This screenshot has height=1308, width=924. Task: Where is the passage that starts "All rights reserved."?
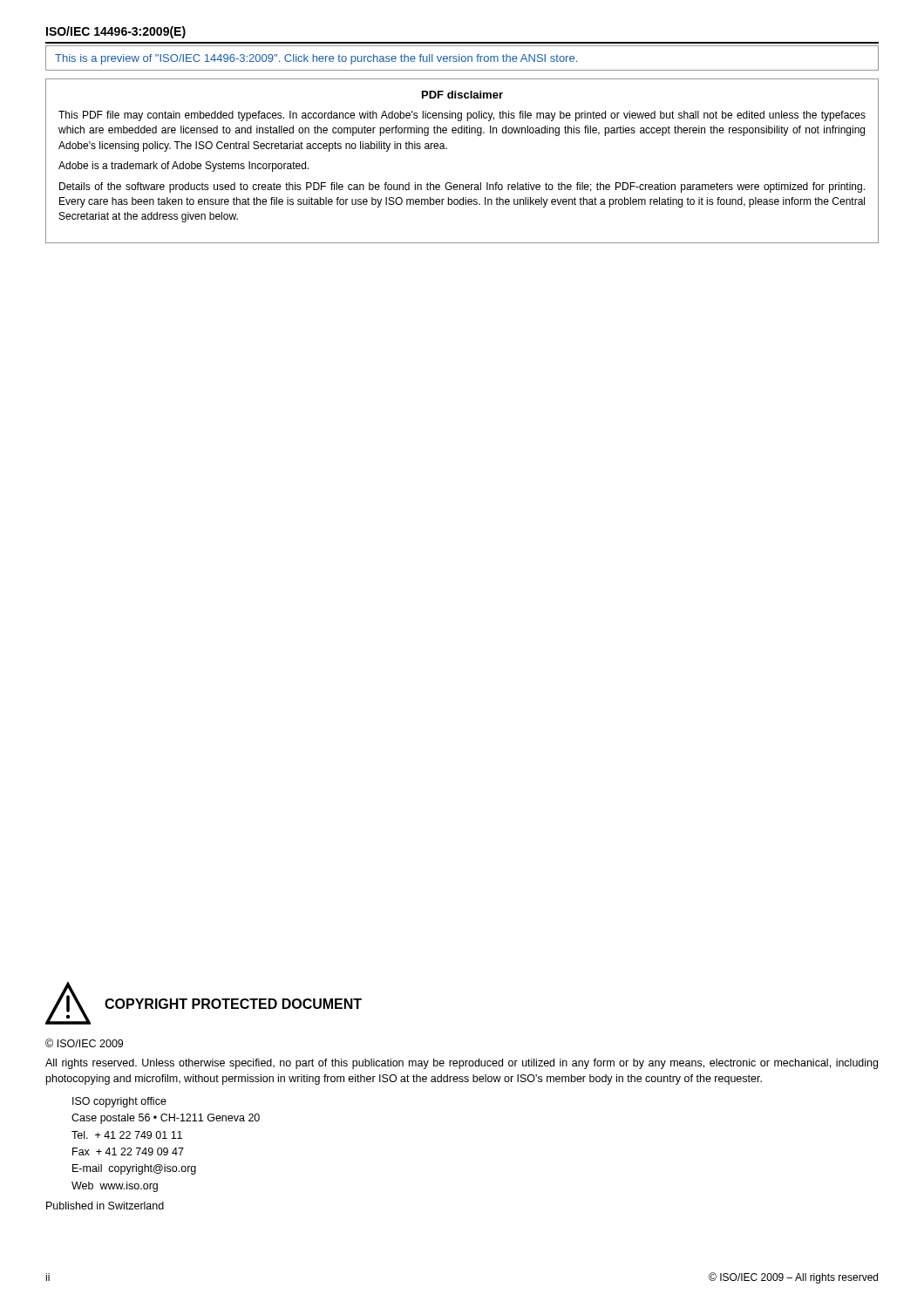coord(462,1070)
